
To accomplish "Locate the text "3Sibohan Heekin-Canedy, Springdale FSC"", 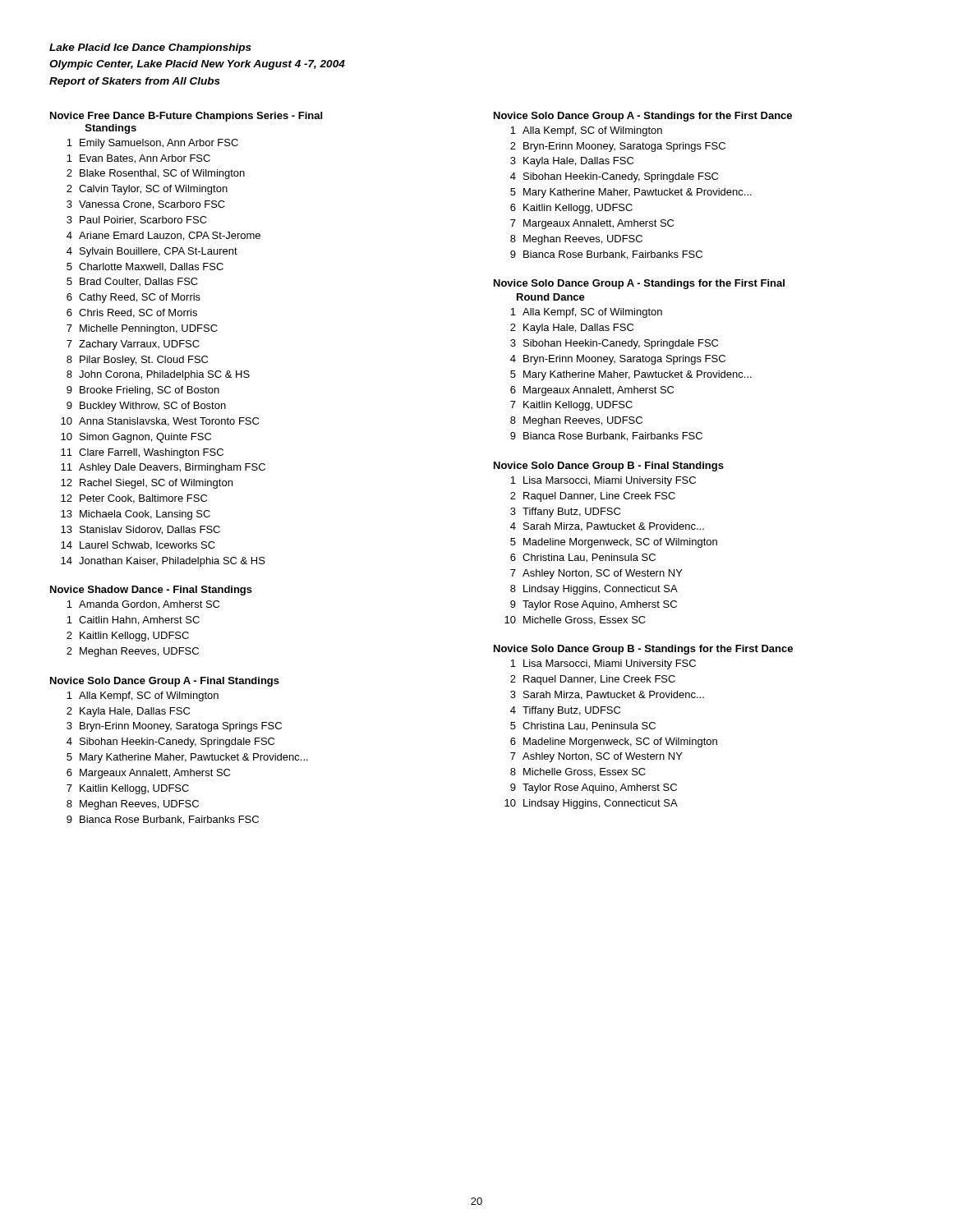I will pyautogui.click(x=698, y=344).
